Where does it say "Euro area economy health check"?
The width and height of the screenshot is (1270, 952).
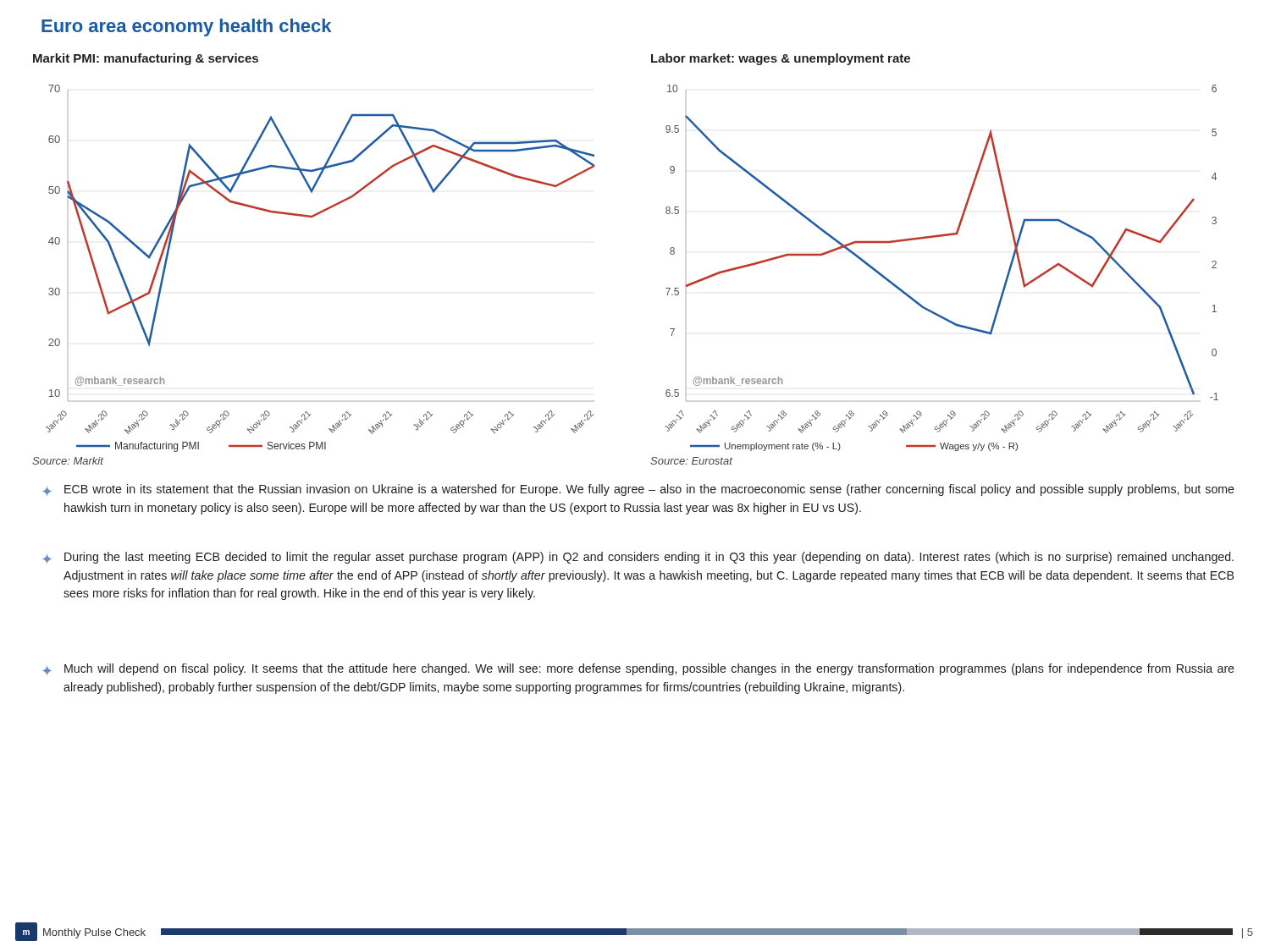[x=186, y=26]
